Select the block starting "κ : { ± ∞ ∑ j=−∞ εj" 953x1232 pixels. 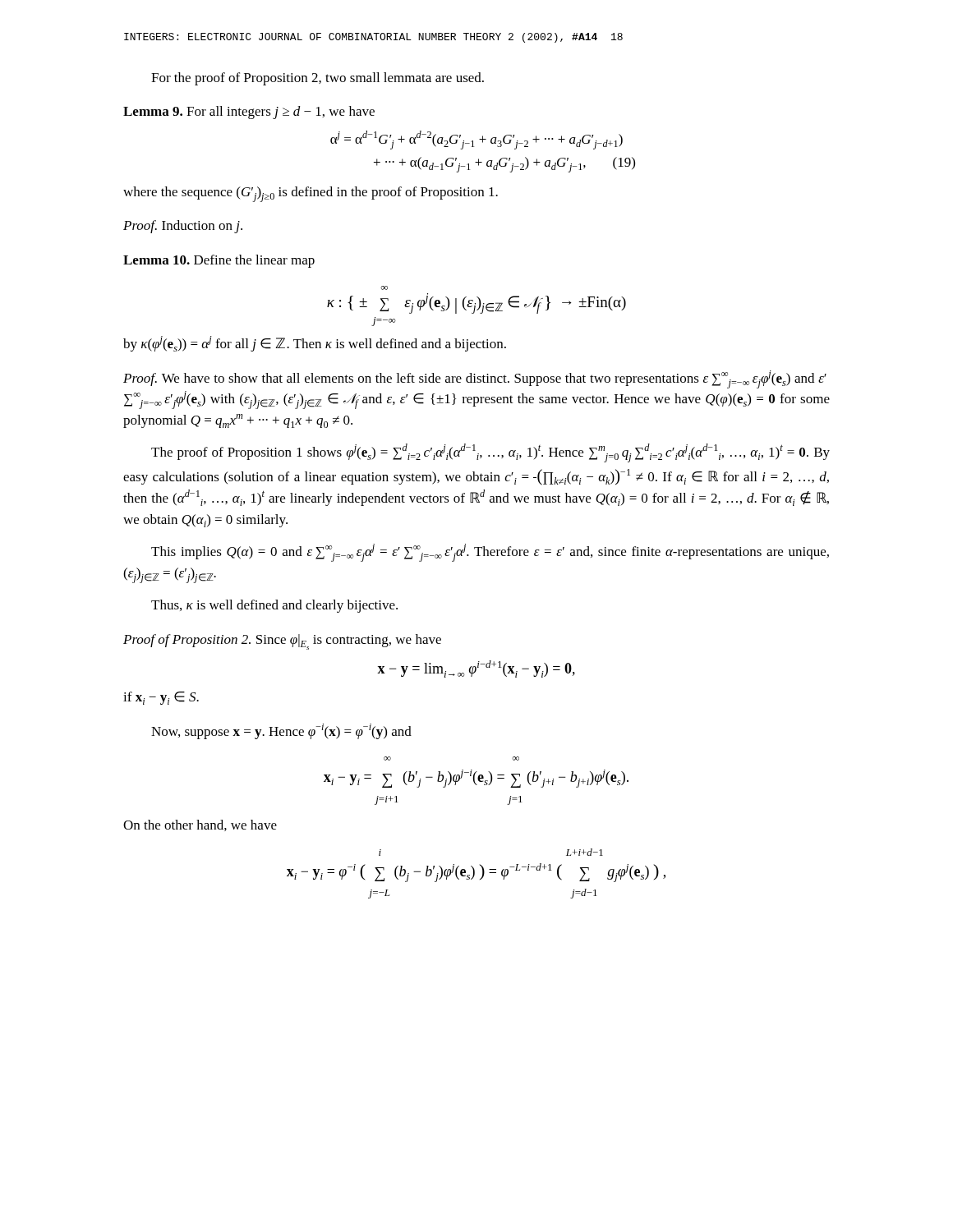[476, 304]
